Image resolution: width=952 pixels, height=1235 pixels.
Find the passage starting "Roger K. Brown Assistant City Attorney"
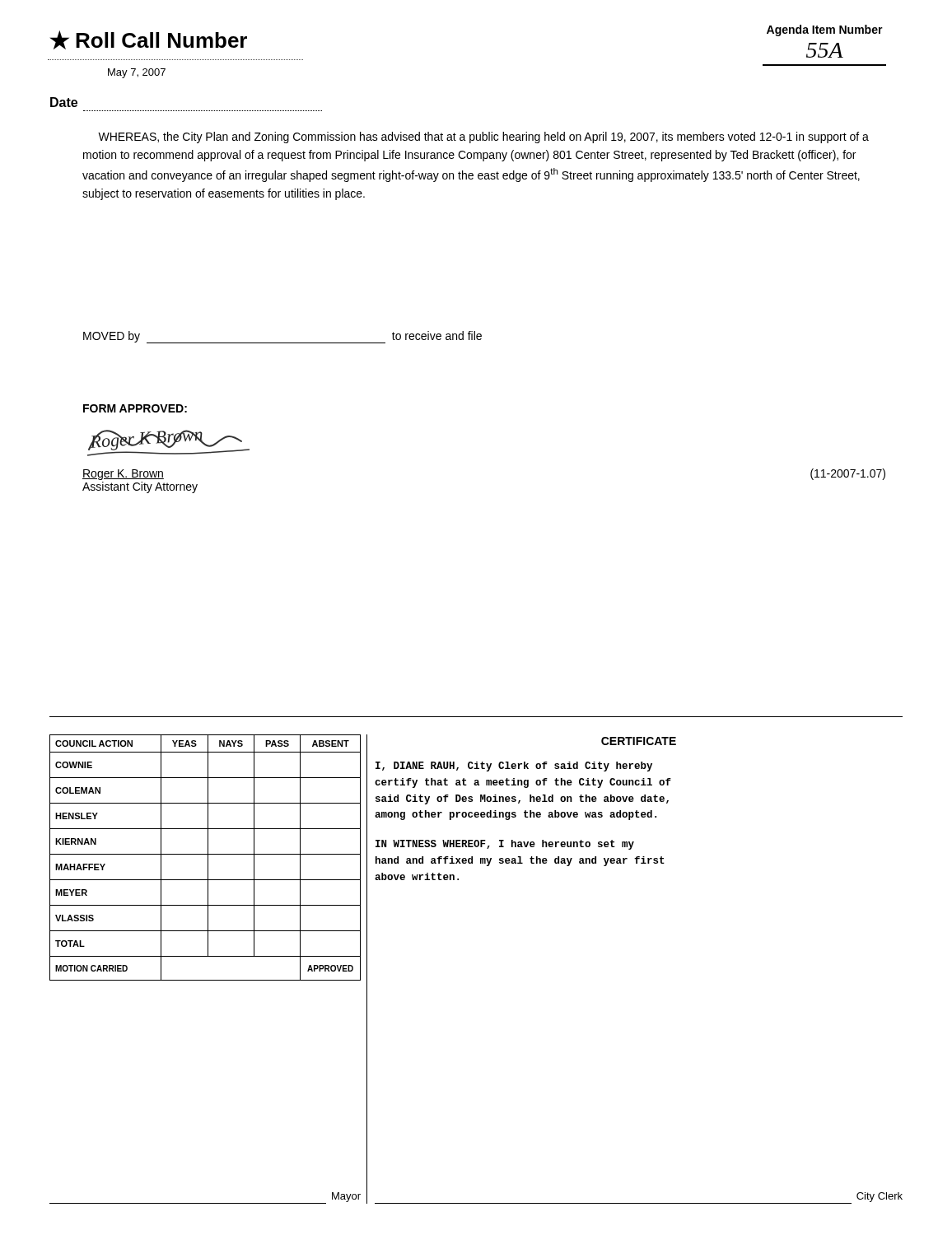[x=140, y=480]
